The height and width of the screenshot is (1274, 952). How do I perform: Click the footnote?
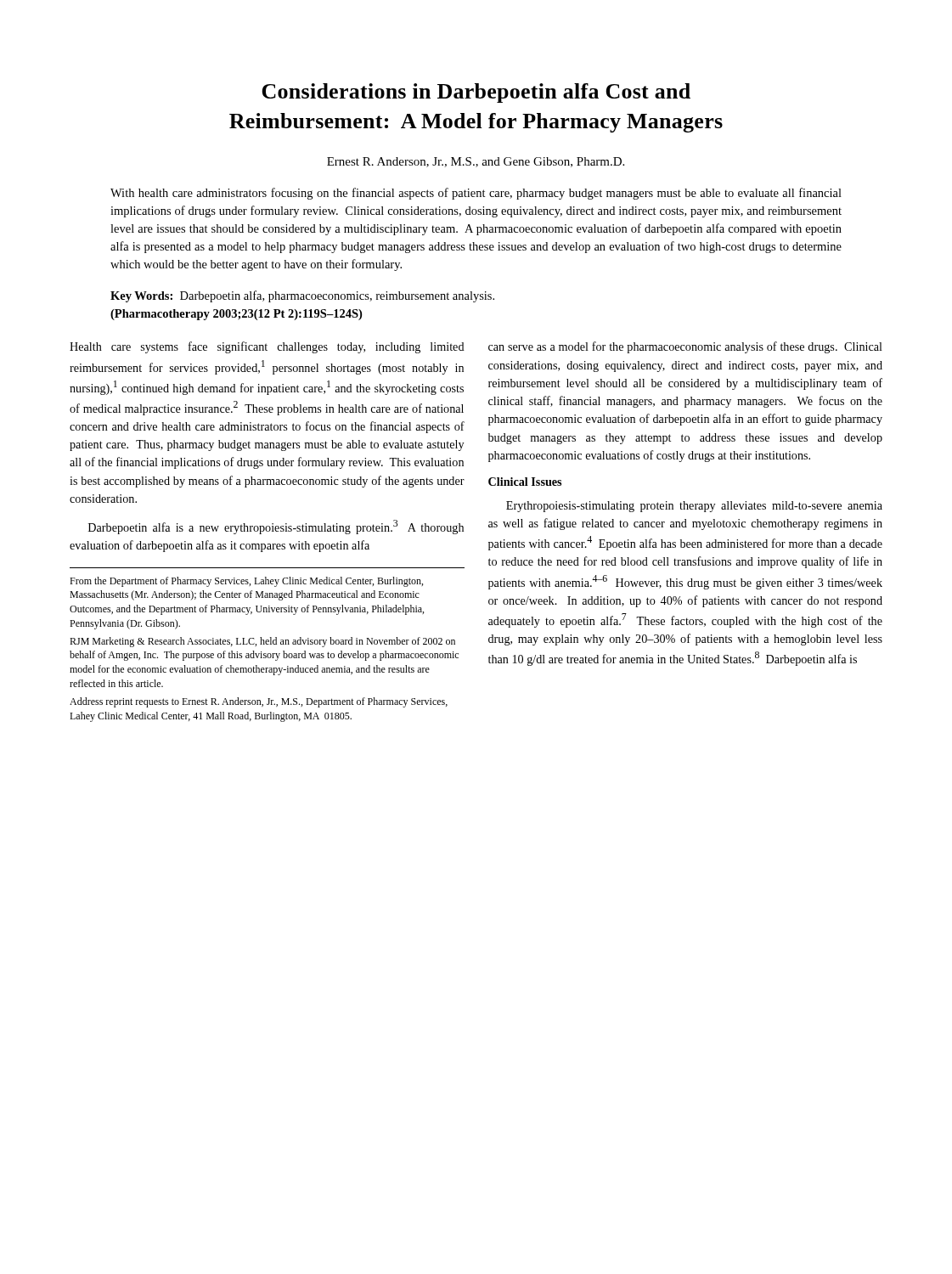[x=267, y=648]
